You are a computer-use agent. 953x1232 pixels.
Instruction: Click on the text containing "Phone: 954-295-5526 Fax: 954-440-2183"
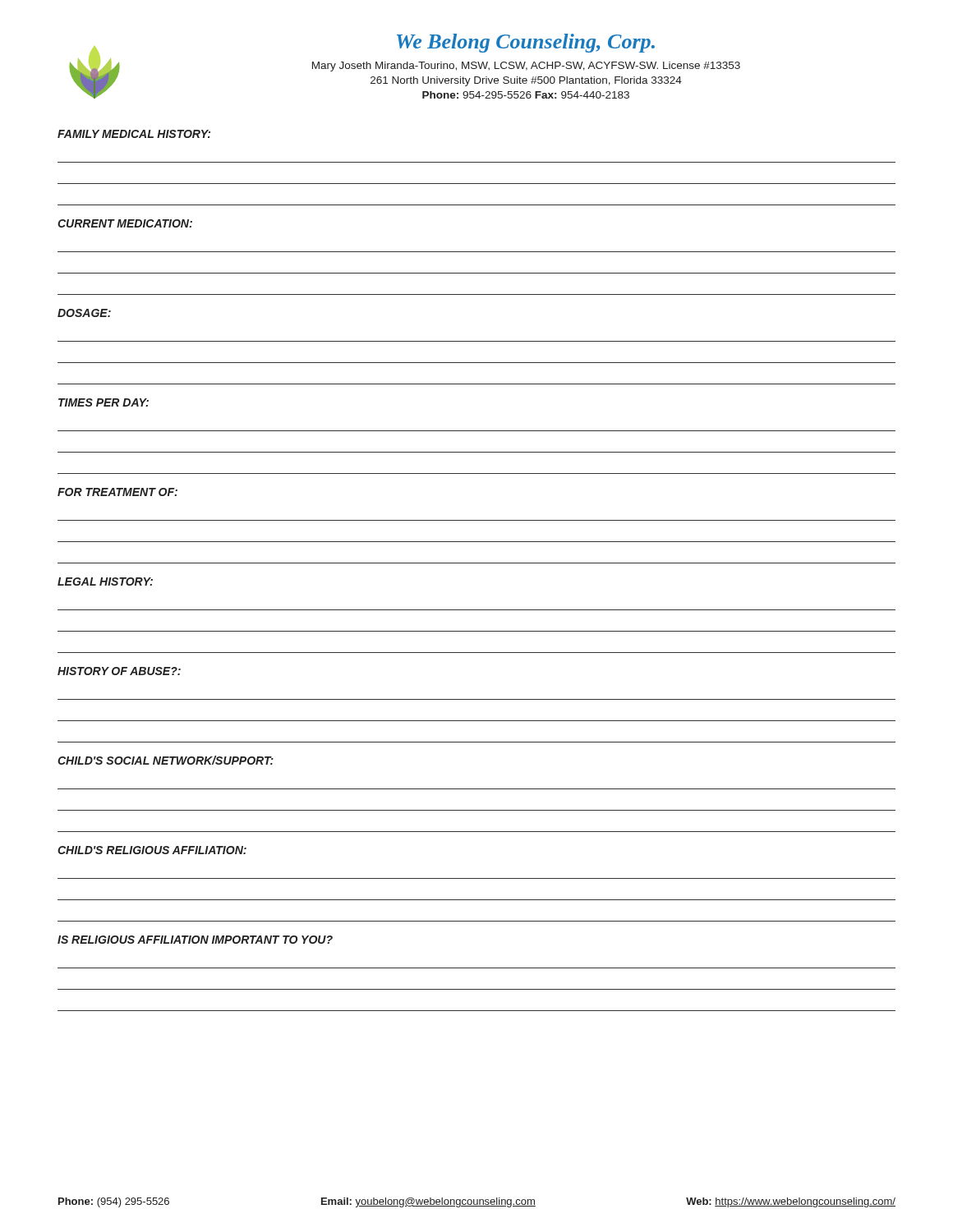(526, 95)
